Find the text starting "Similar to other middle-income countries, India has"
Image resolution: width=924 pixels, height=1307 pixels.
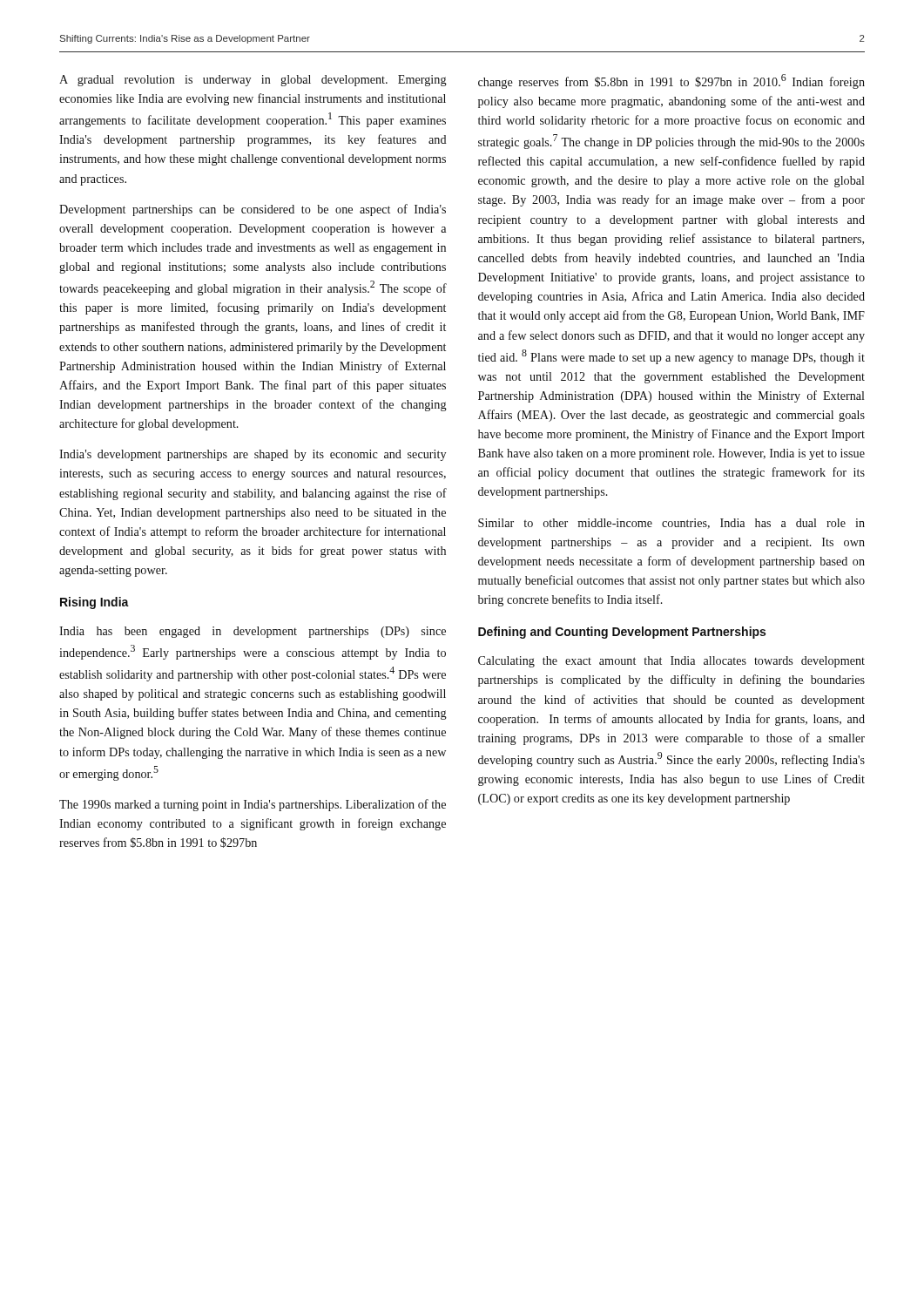tap(671, 561)
